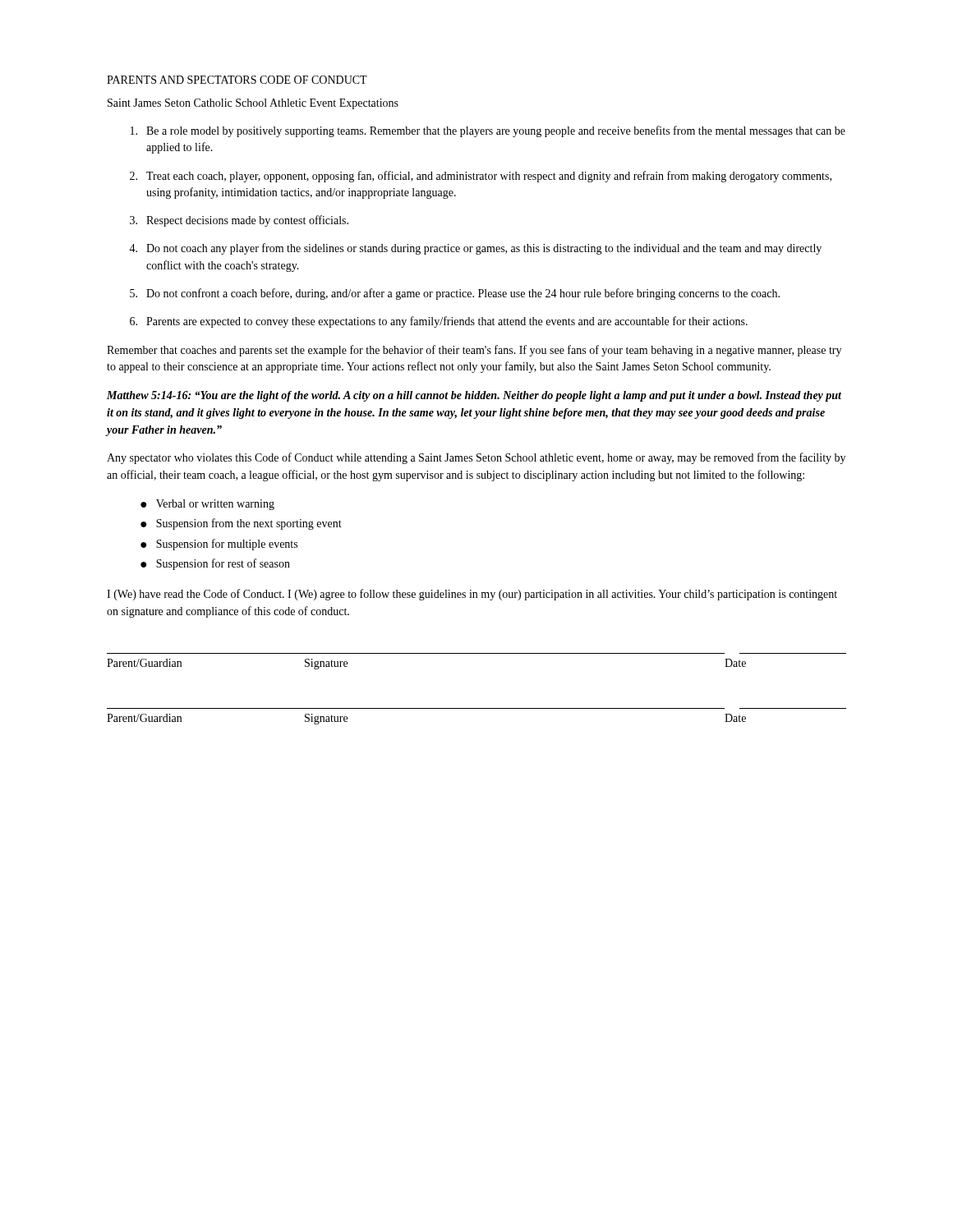Navigate to the text block starting "5. Do not confront a coach before,"
Viewport: 953px width, 1232px height.
[476, 294]
